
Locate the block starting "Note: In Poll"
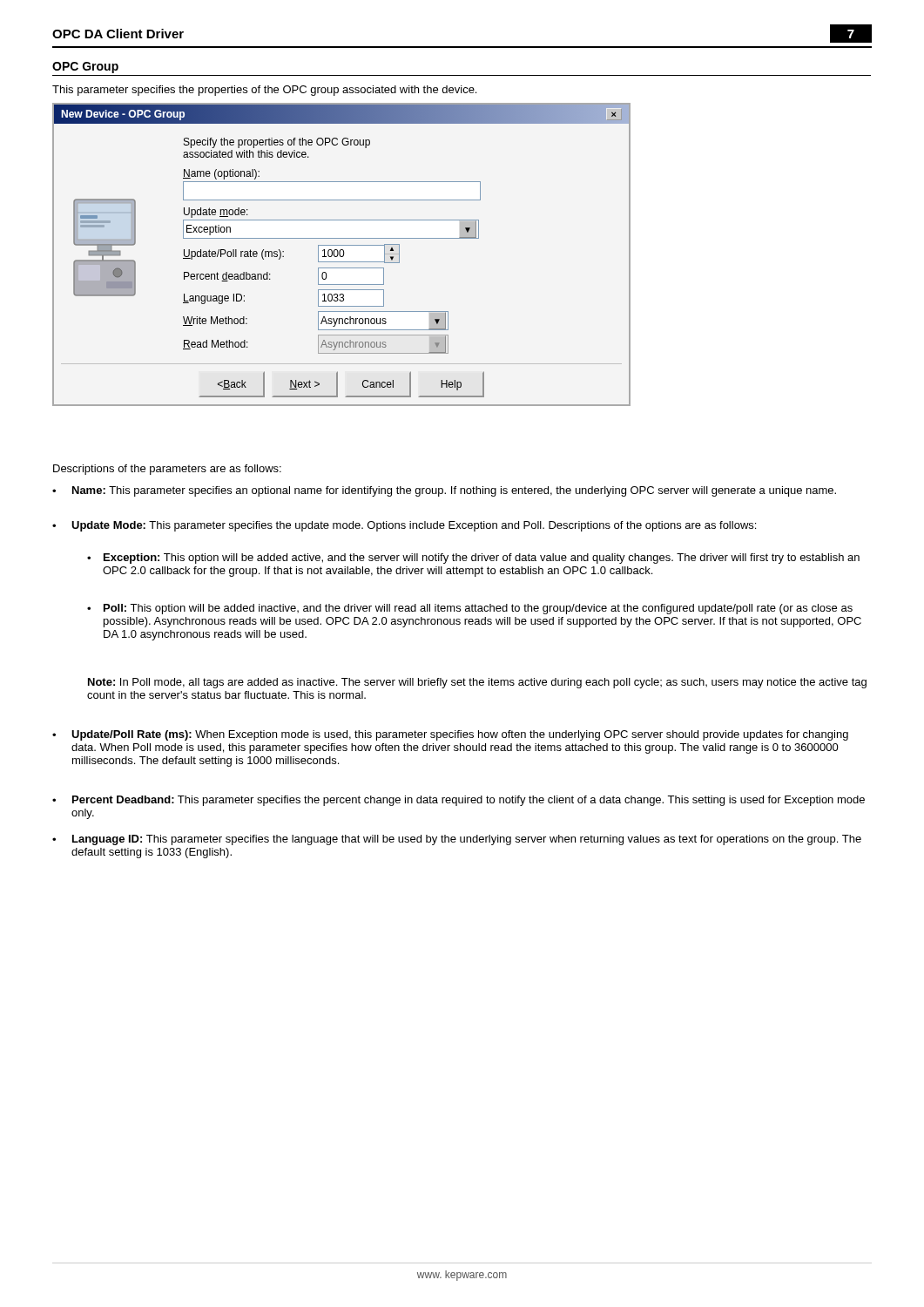(x=477, y=688)
